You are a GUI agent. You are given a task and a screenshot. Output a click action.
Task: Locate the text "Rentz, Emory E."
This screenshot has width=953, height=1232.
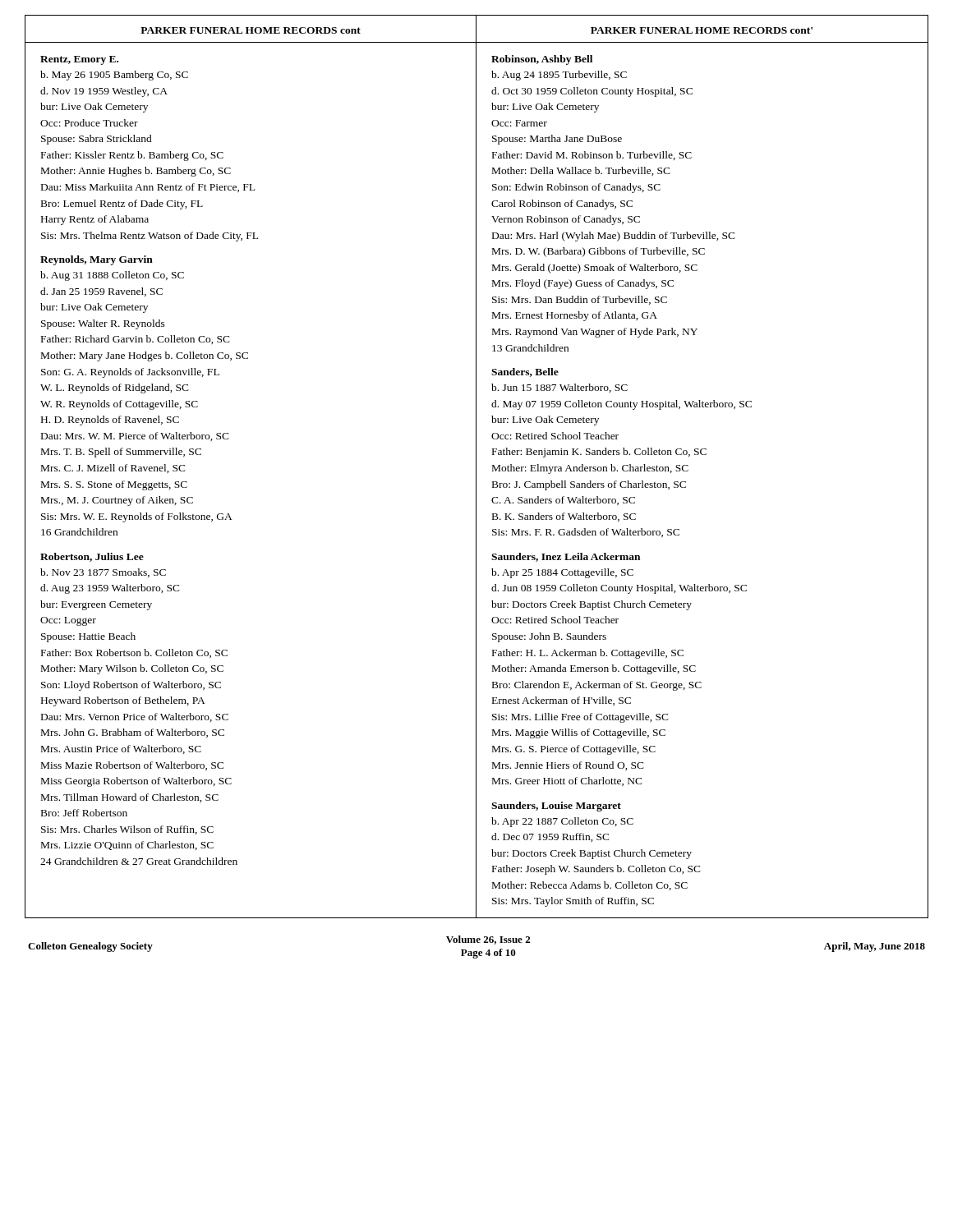point(80,59)
